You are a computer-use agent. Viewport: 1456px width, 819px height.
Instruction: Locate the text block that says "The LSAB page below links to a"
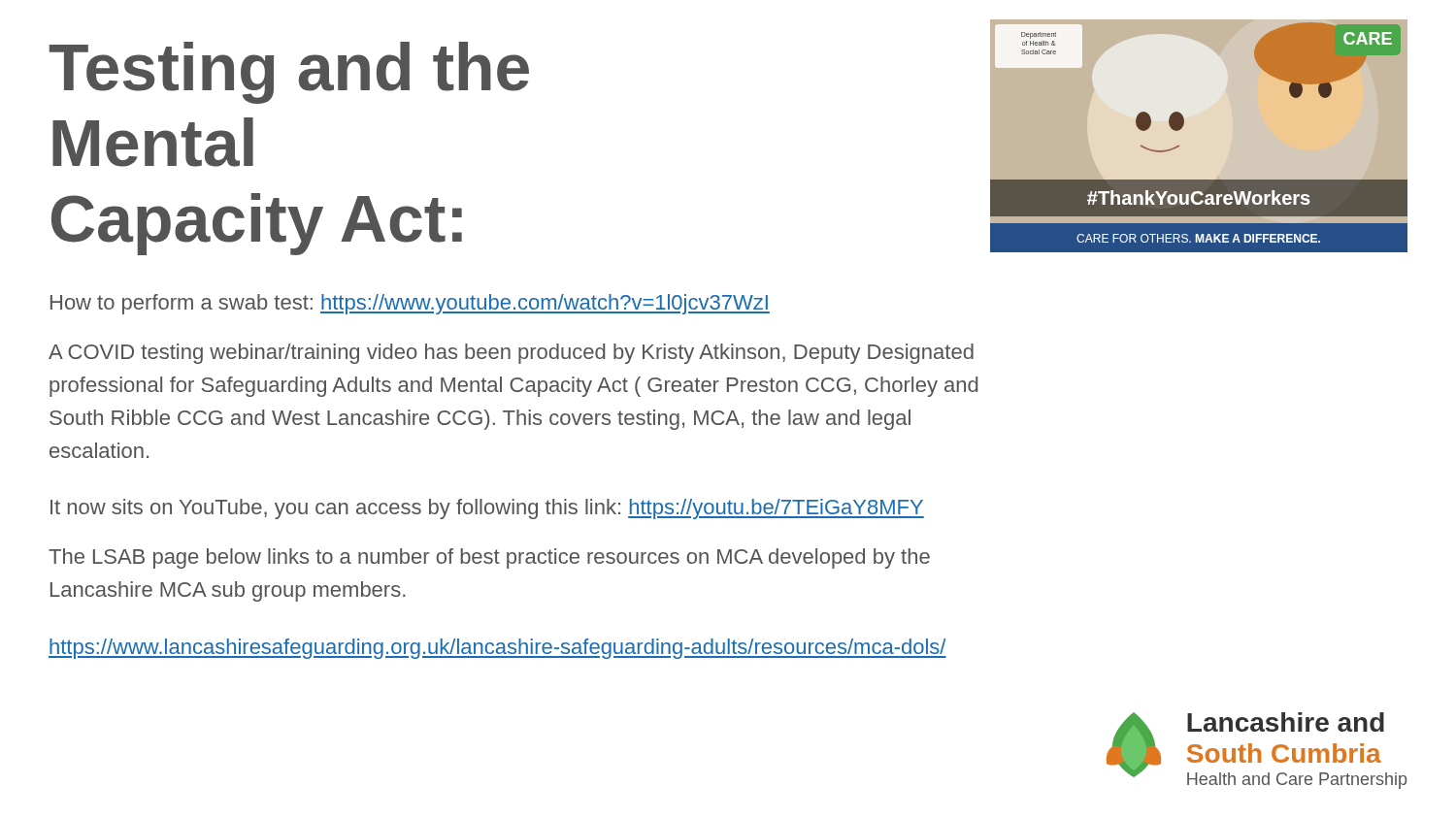coord(490,573)
